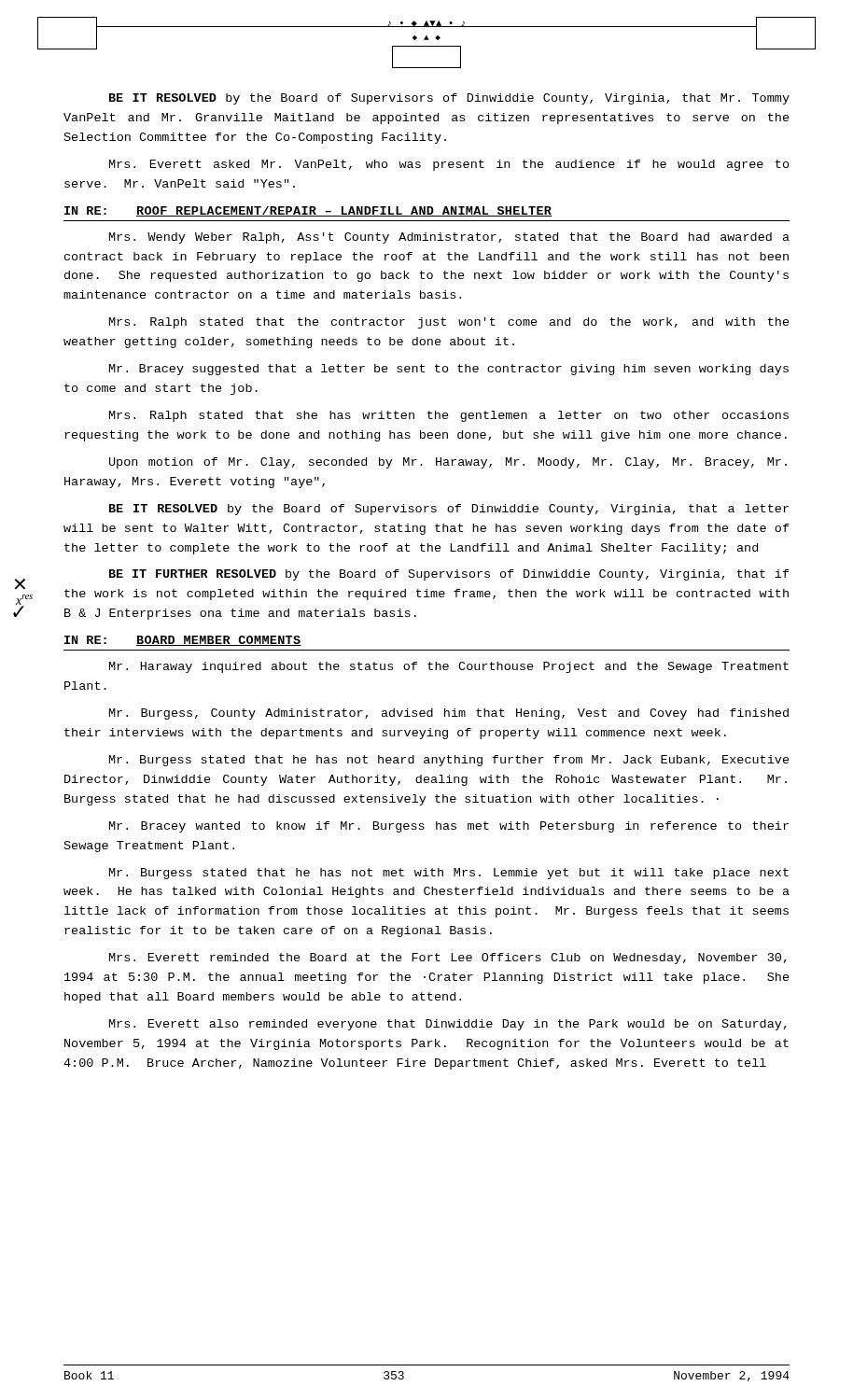Find the block on this page that starts "Mrs. Everett asked Mr. VanPelt,"

click(x=426, y=175)
